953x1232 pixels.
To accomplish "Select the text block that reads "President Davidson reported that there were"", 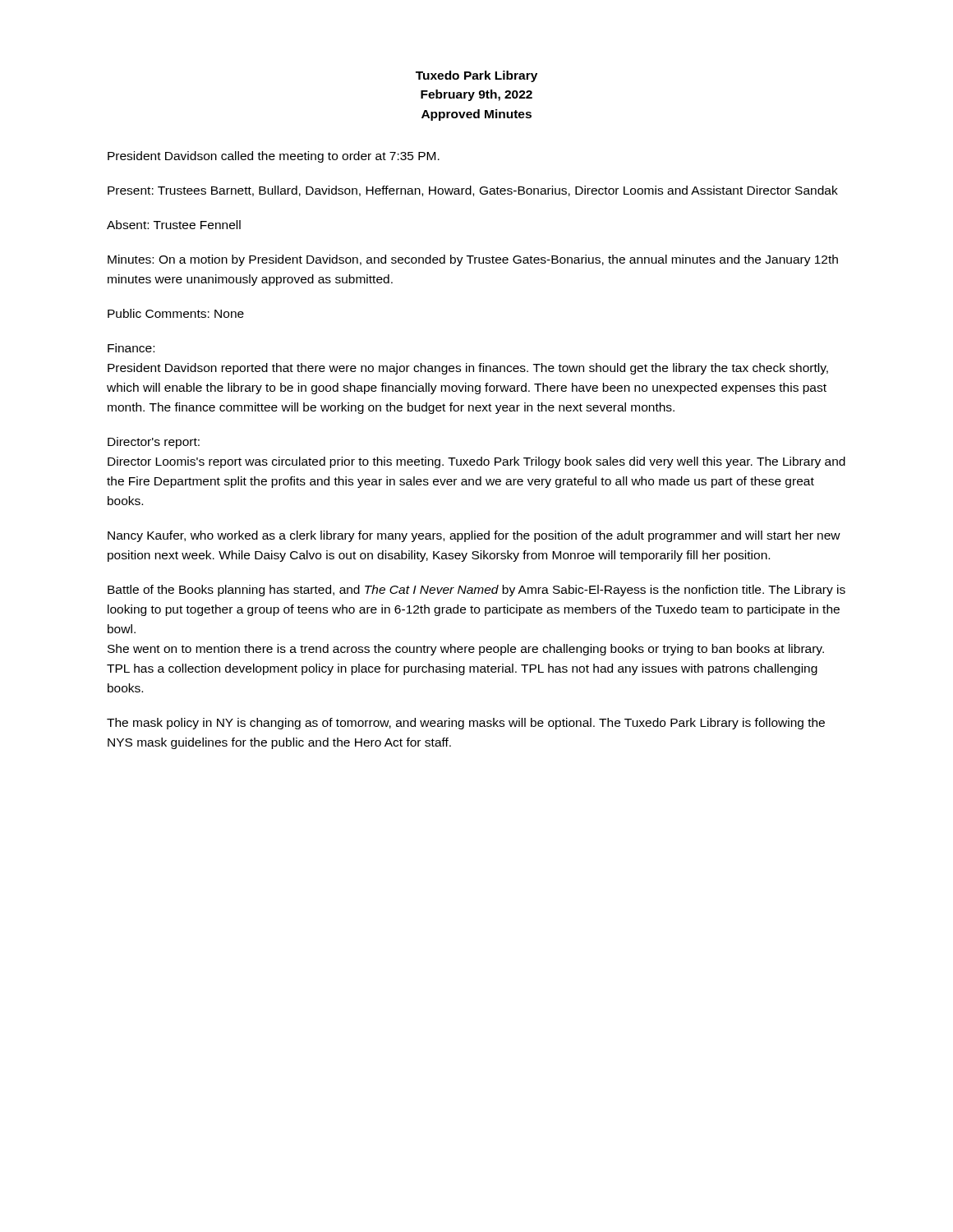I will (468, 387).
